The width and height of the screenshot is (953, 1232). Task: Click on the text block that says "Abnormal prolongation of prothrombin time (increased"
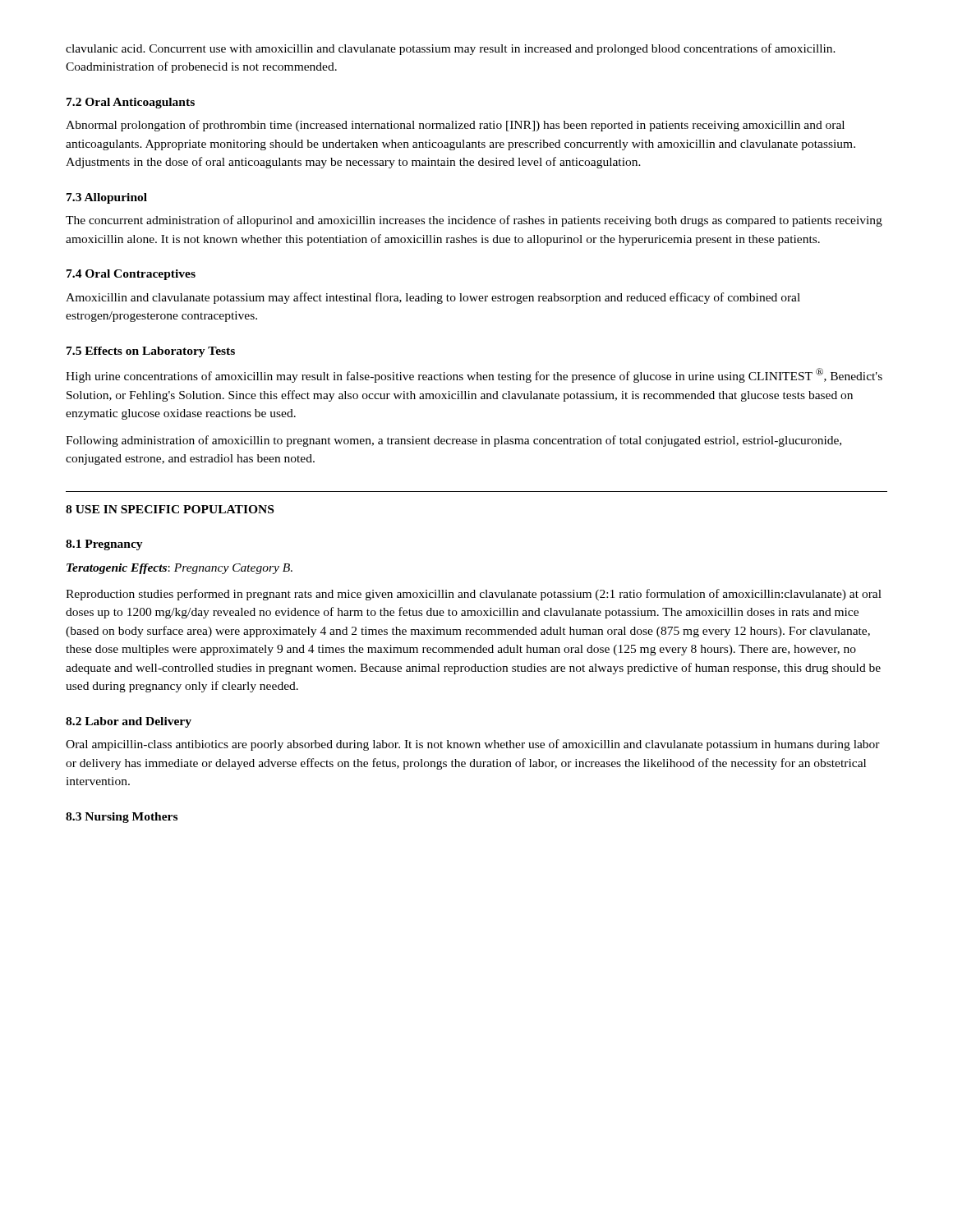coord(476,144)
